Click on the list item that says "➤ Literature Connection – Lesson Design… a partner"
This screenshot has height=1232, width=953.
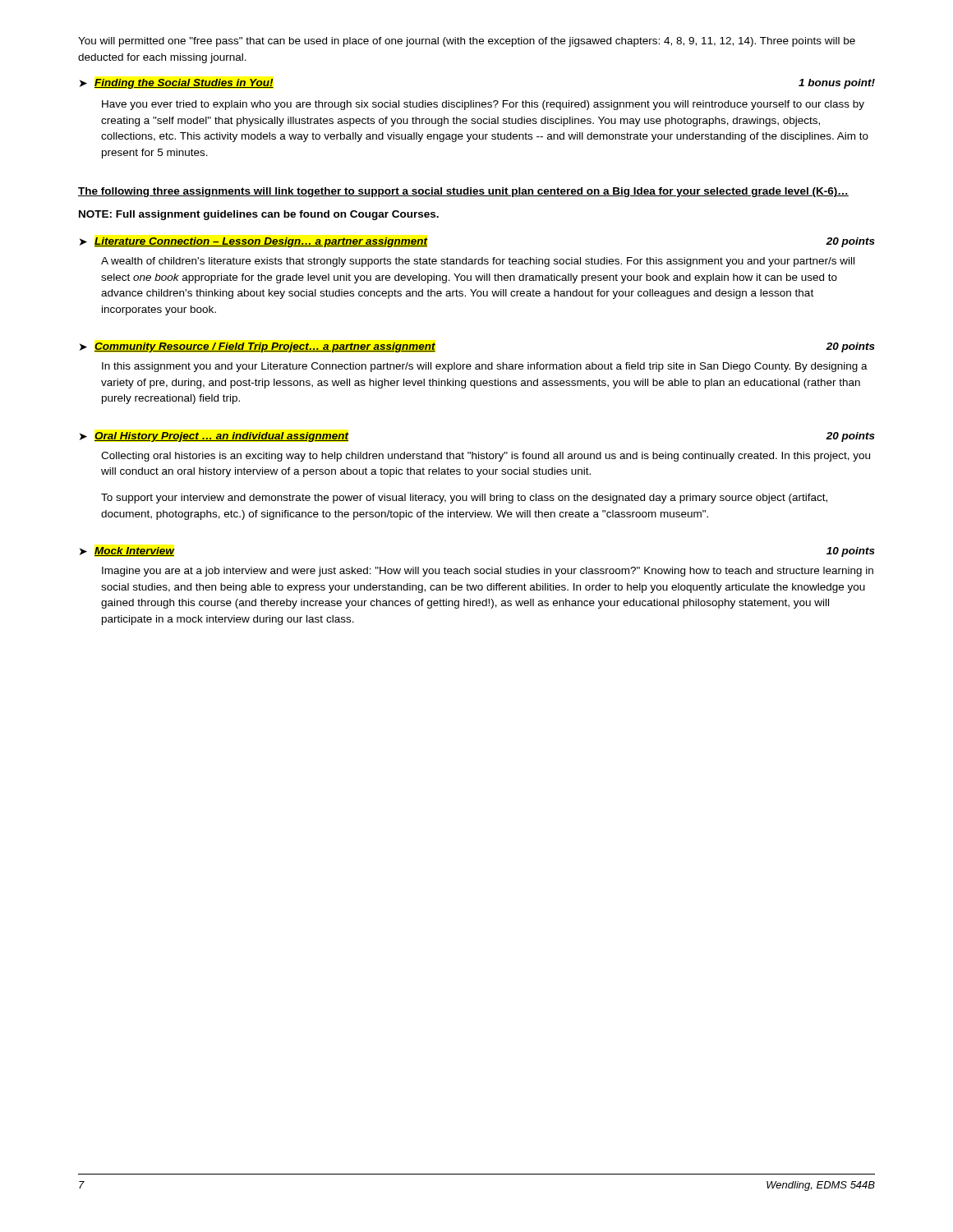tap(208, 242)
